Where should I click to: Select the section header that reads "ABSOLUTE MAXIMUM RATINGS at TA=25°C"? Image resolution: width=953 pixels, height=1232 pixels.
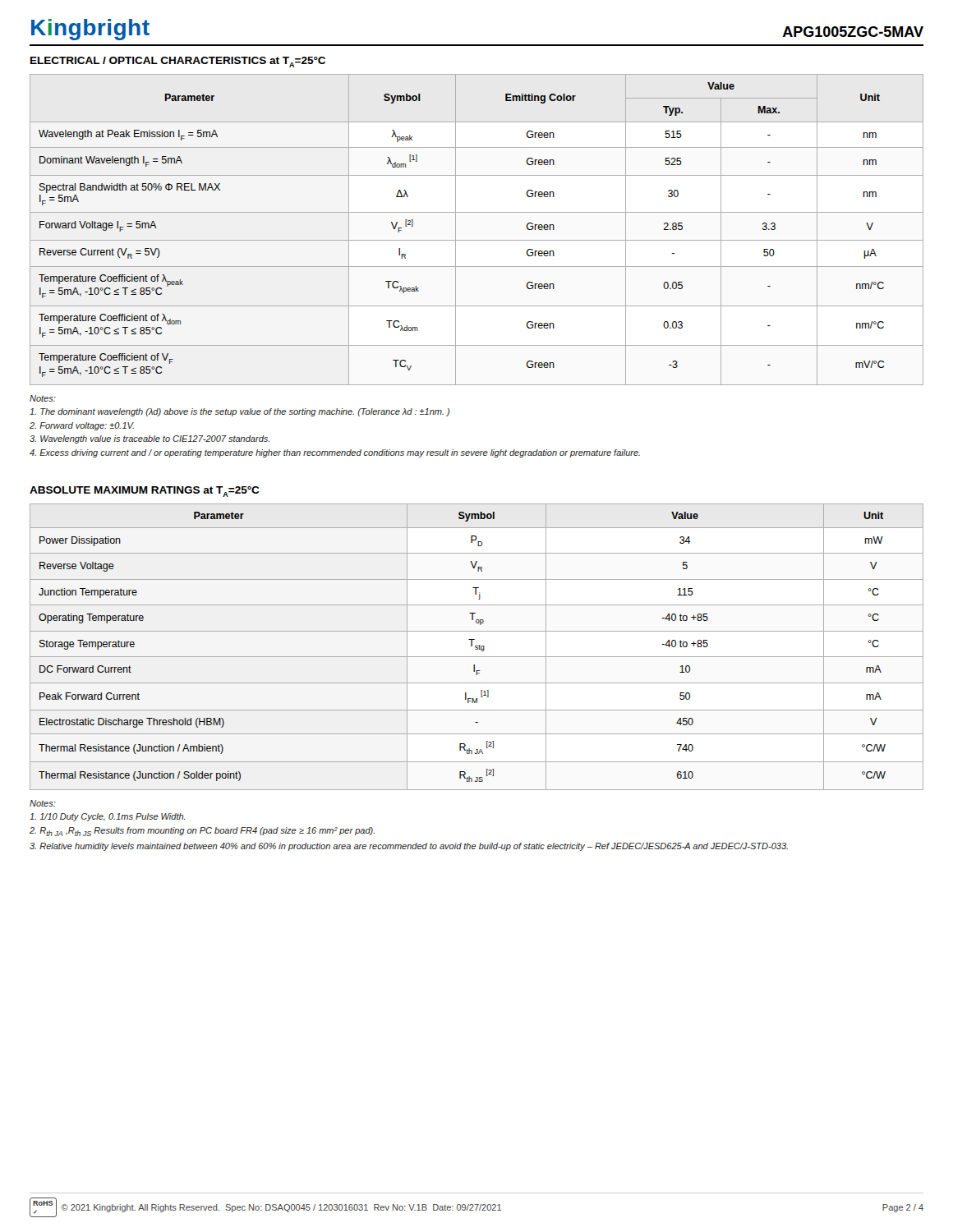click(x=145, y=491)
